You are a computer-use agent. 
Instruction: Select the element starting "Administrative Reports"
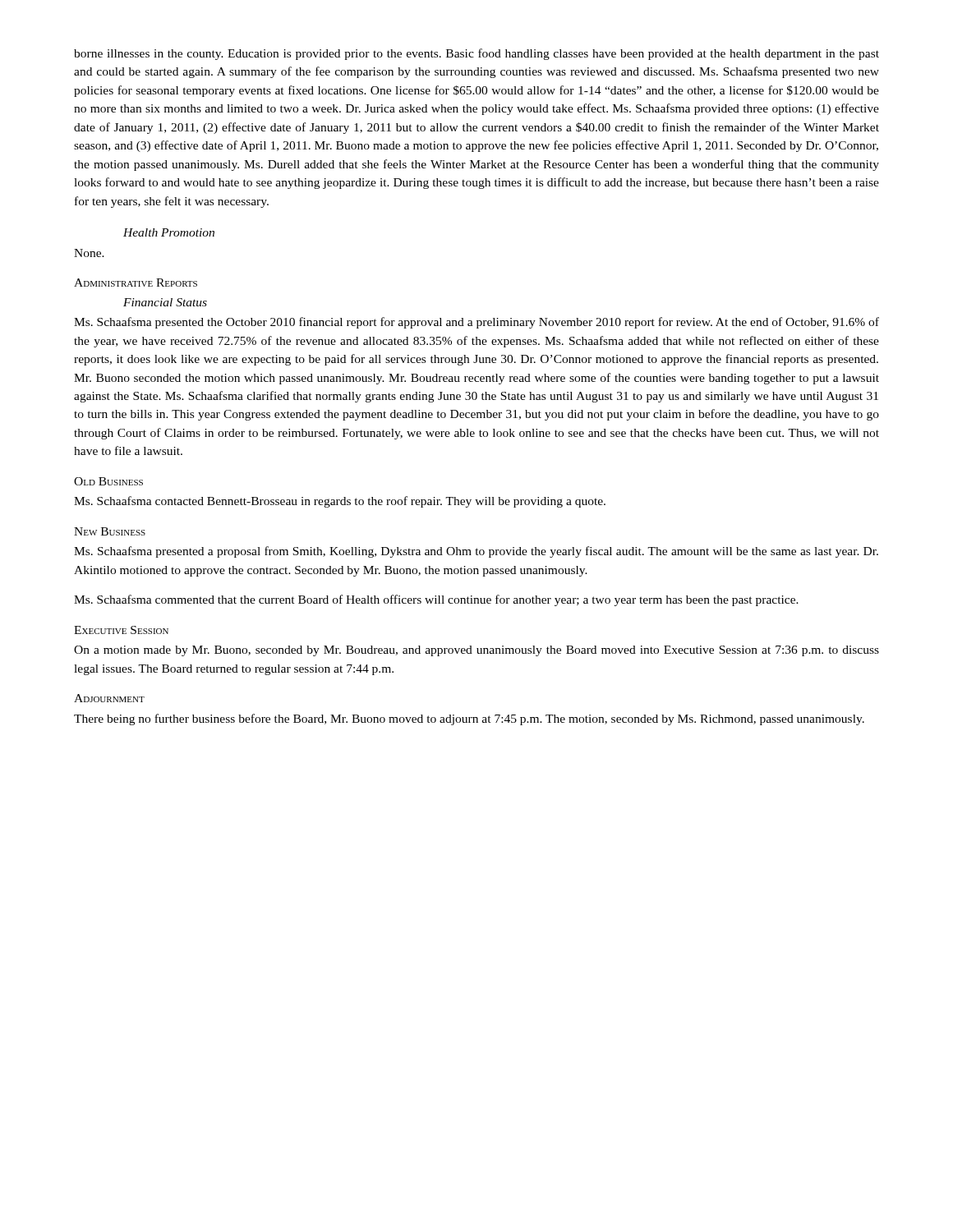click(x=136, y=283)
